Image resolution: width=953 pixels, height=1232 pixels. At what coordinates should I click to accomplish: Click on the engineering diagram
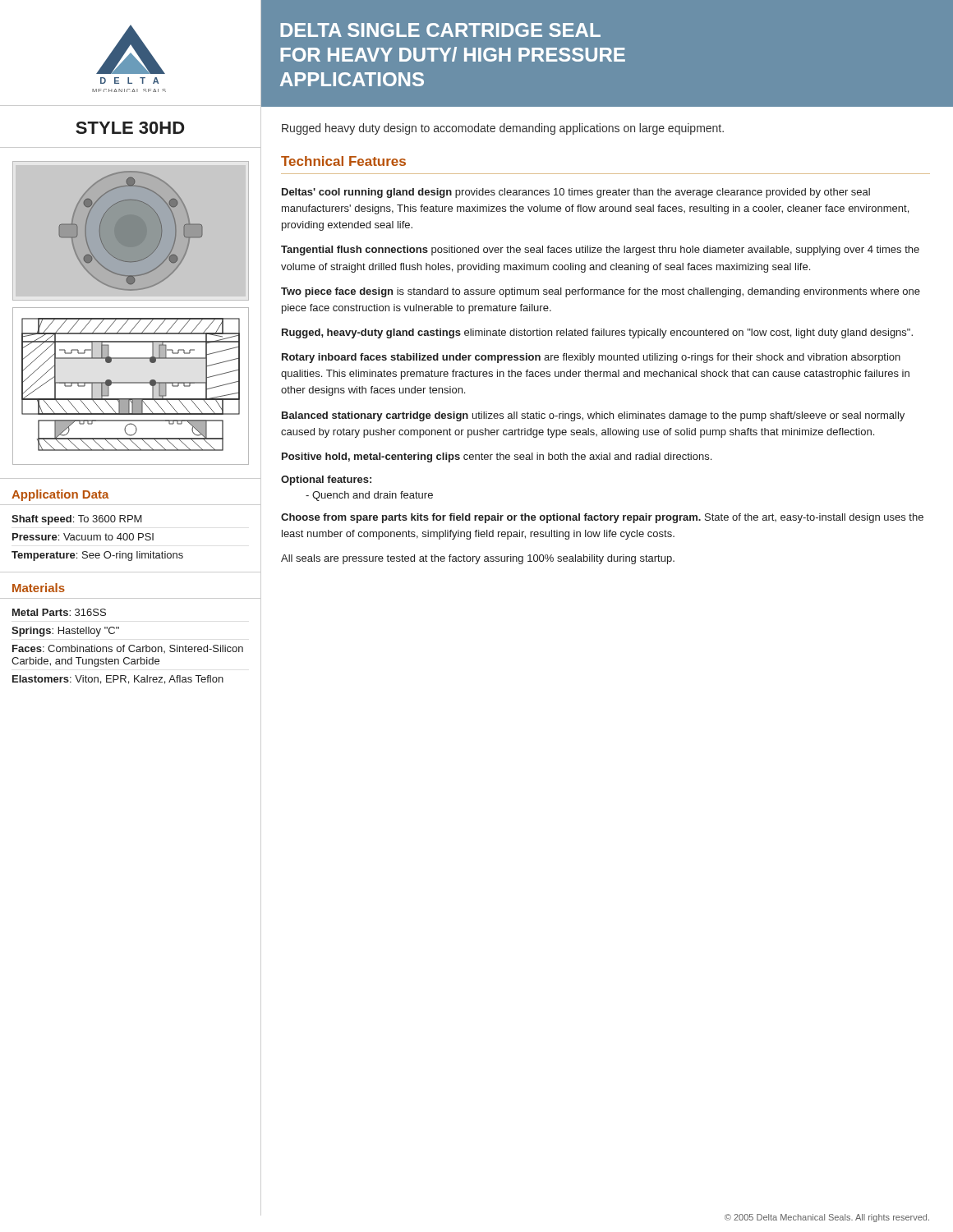click(130, 386)
